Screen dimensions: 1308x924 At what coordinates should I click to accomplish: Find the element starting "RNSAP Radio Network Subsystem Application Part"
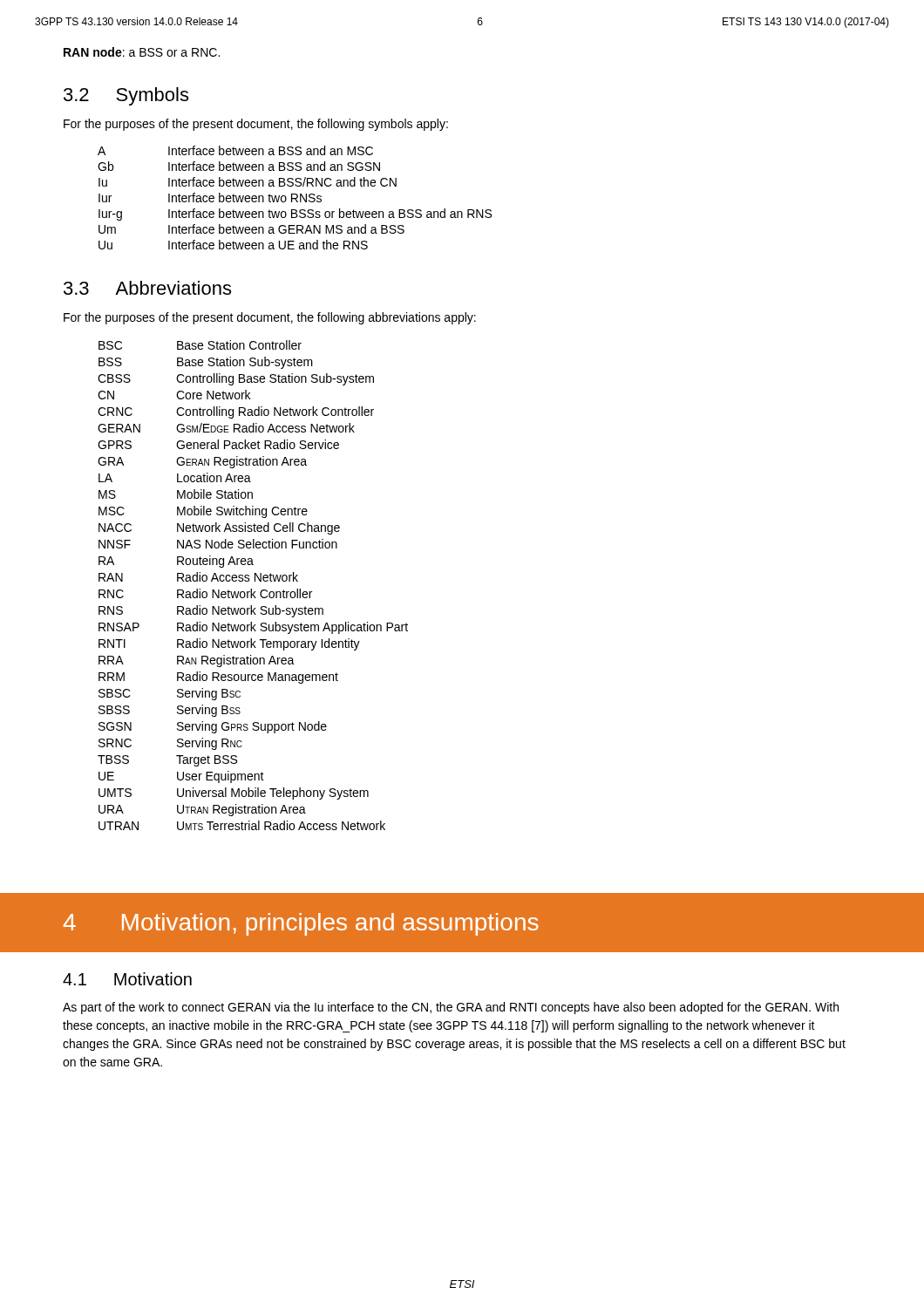(x=253, y=627)
